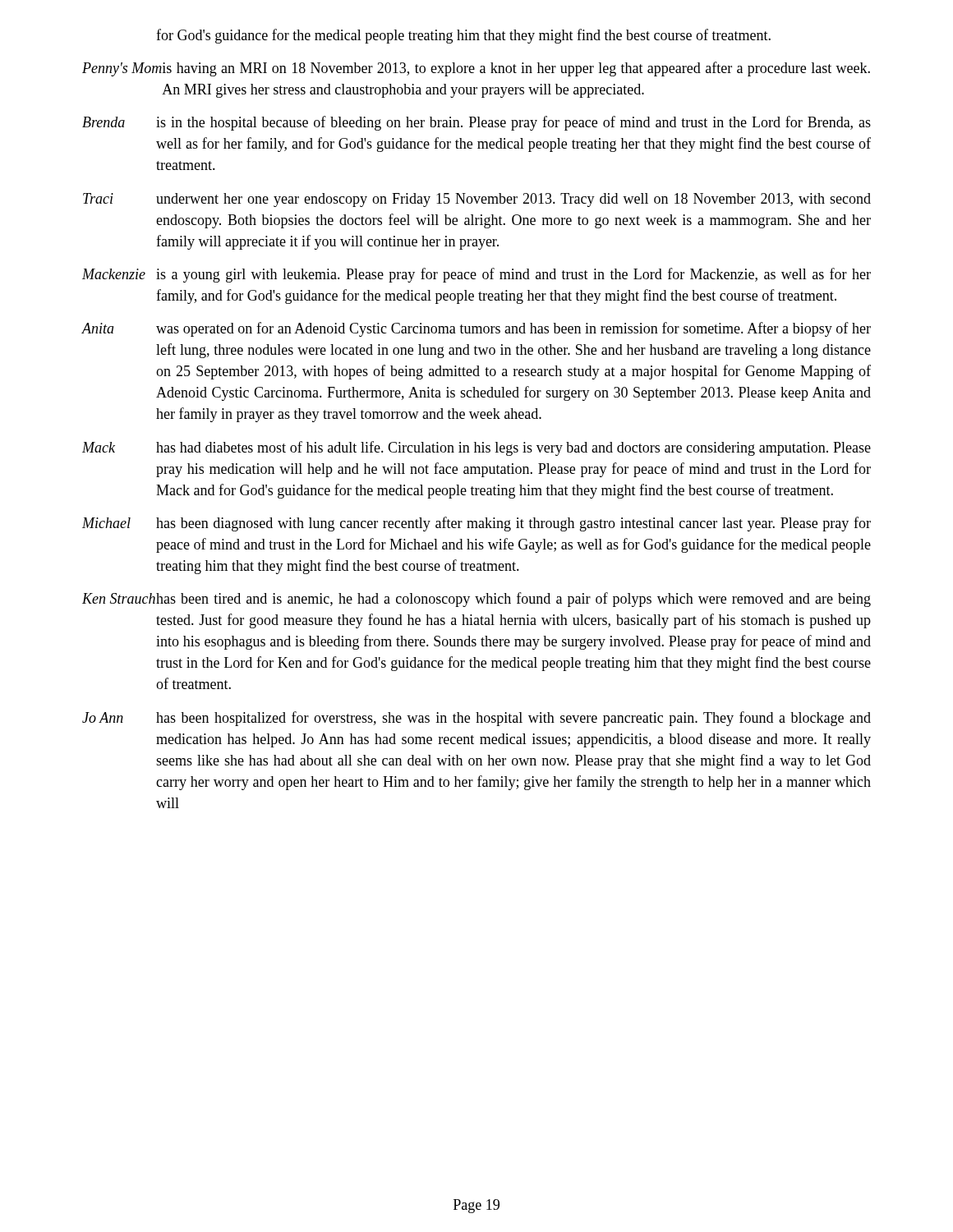Navigate to the text block starting "Mack has had diabetes"
This screenshot has width=953, height=1232.
click(x=476, y=469)
